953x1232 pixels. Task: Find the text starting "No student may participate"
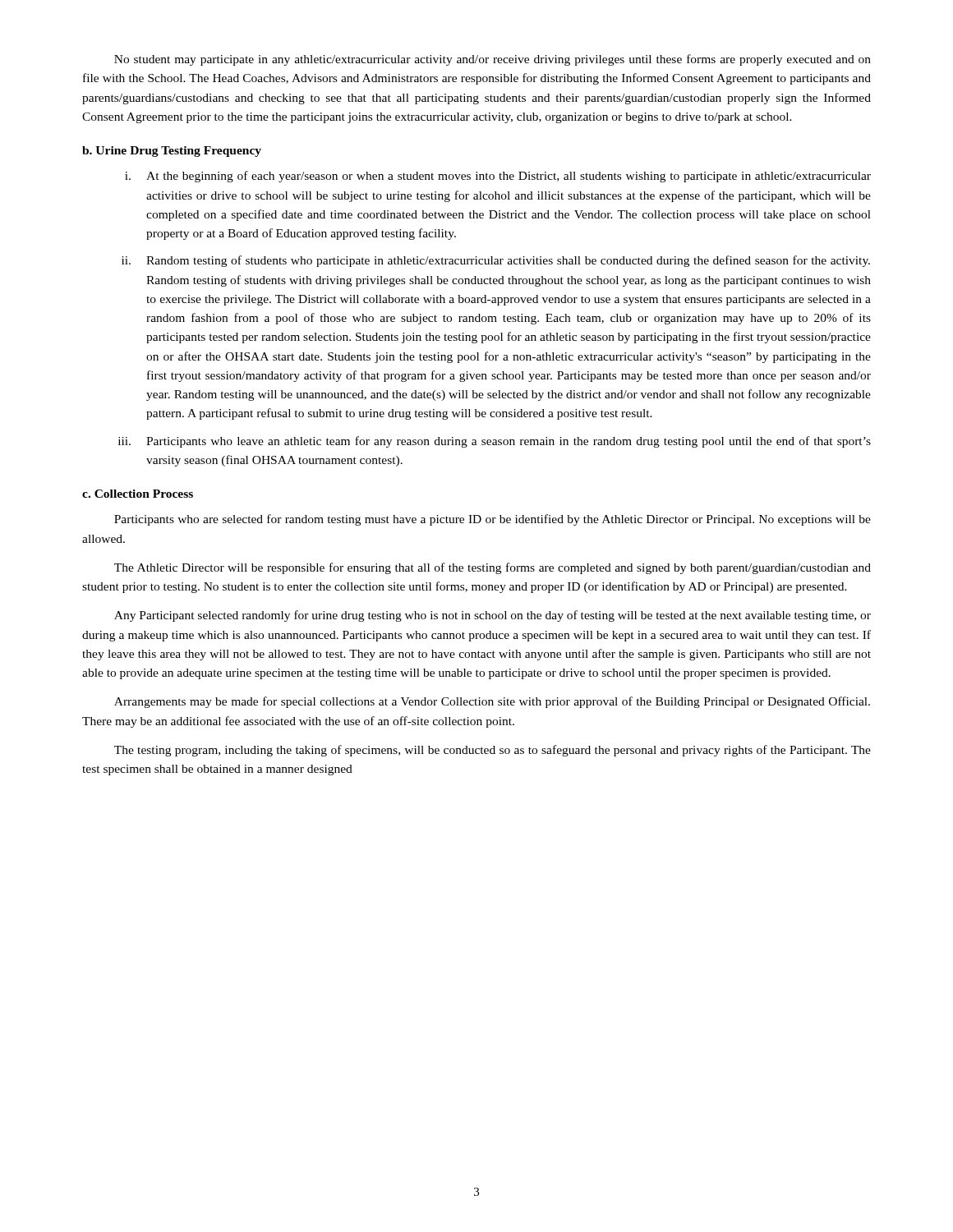[x=476, y=87]
